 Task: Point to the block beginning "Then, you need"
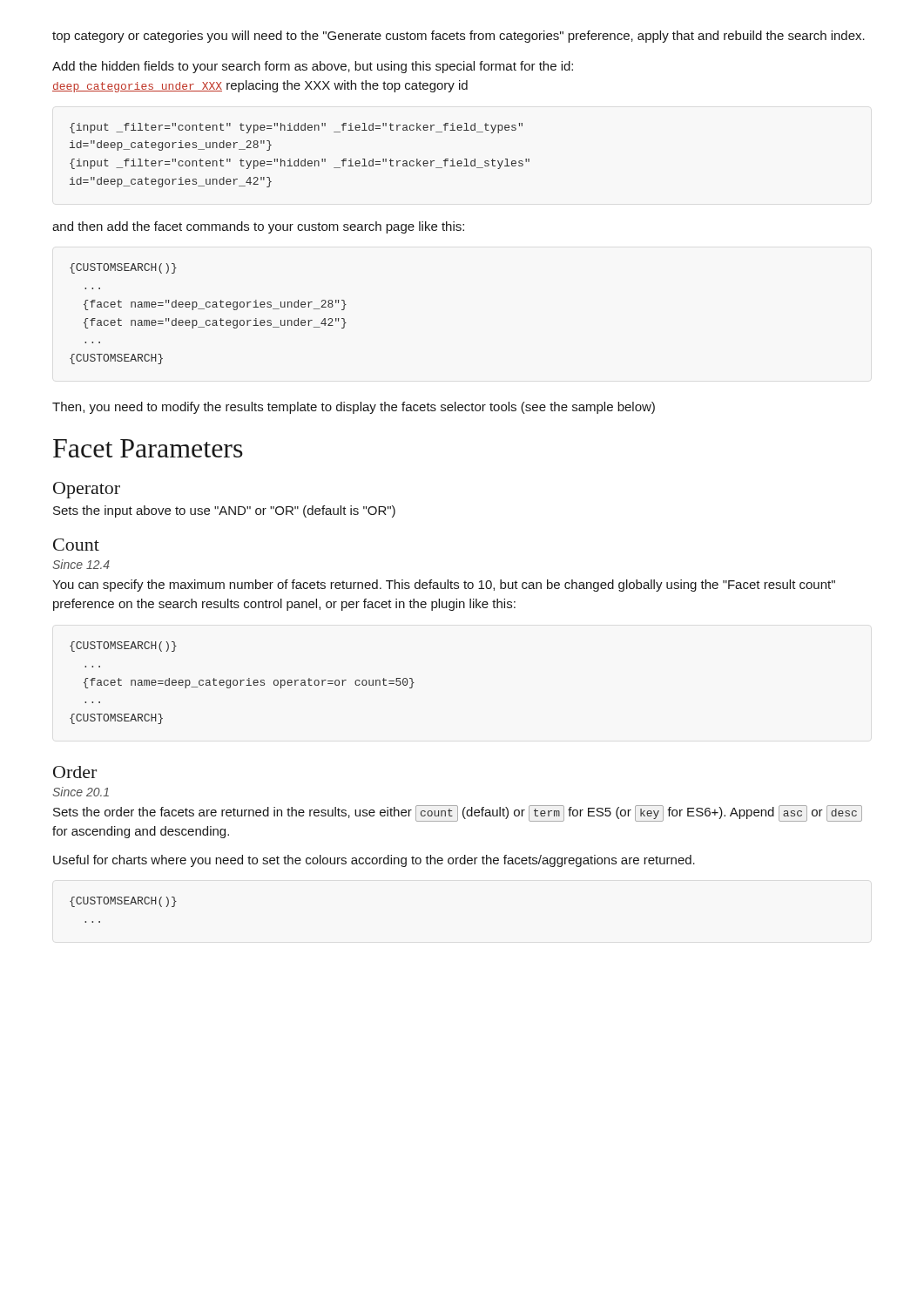click(x=354, y=406)
